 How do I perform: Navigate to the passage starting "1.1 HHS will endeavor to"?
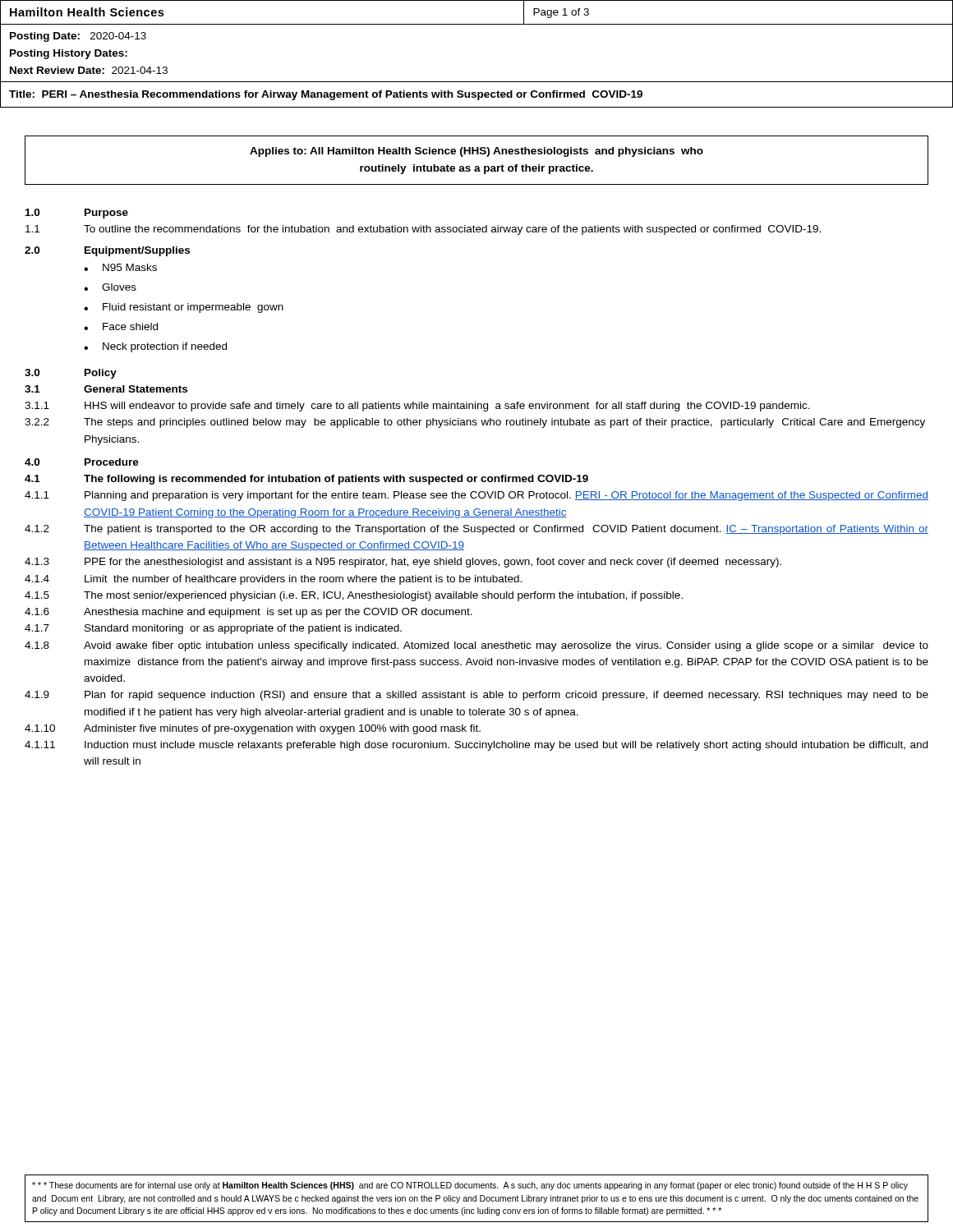pyautogui.click(x=418, y=406)
